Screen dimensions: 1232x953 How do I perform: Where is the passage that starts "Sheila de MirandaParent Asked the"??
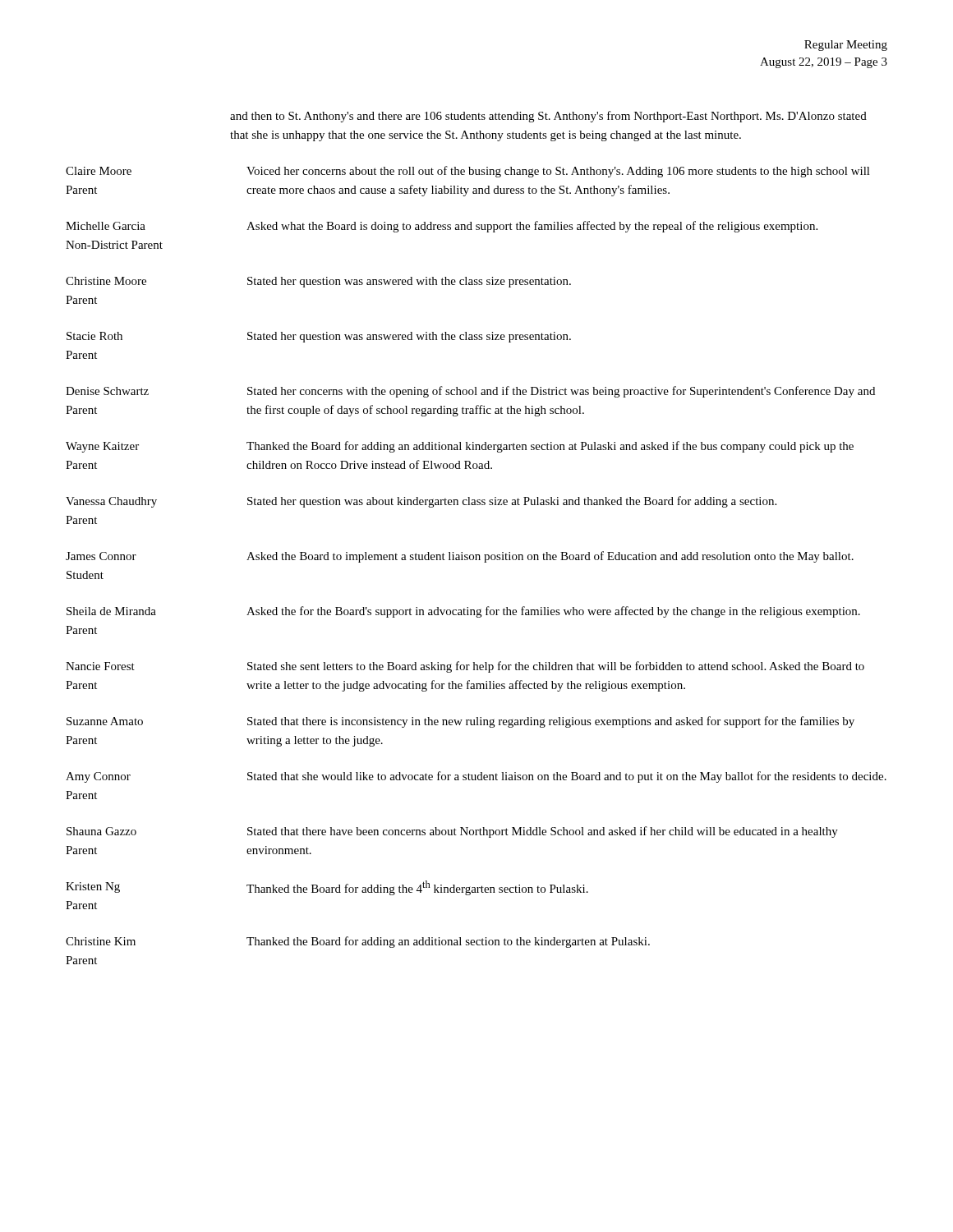[476, 621]
